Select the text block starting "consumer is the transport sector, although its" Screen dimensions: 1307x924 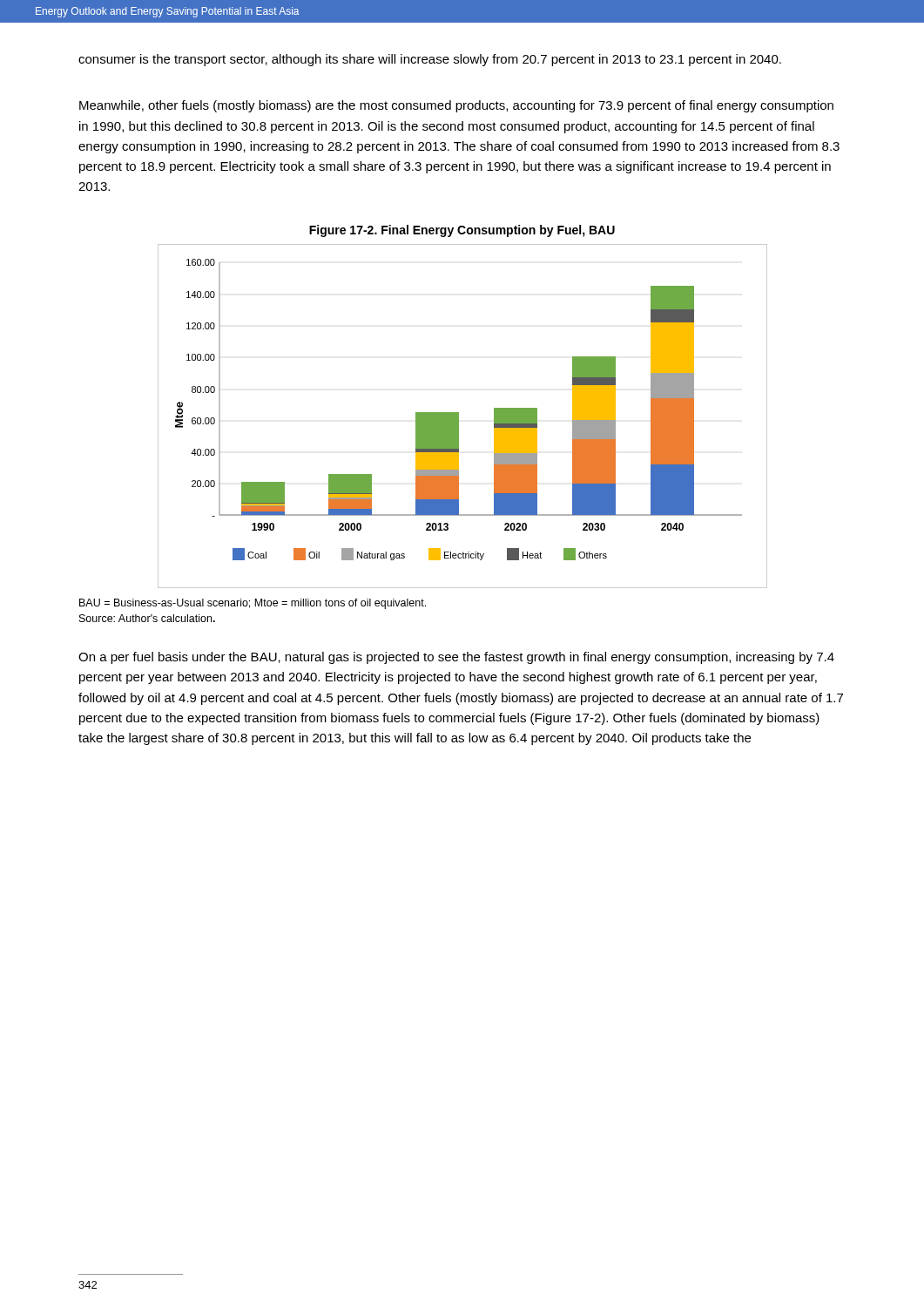coord(430,59)
